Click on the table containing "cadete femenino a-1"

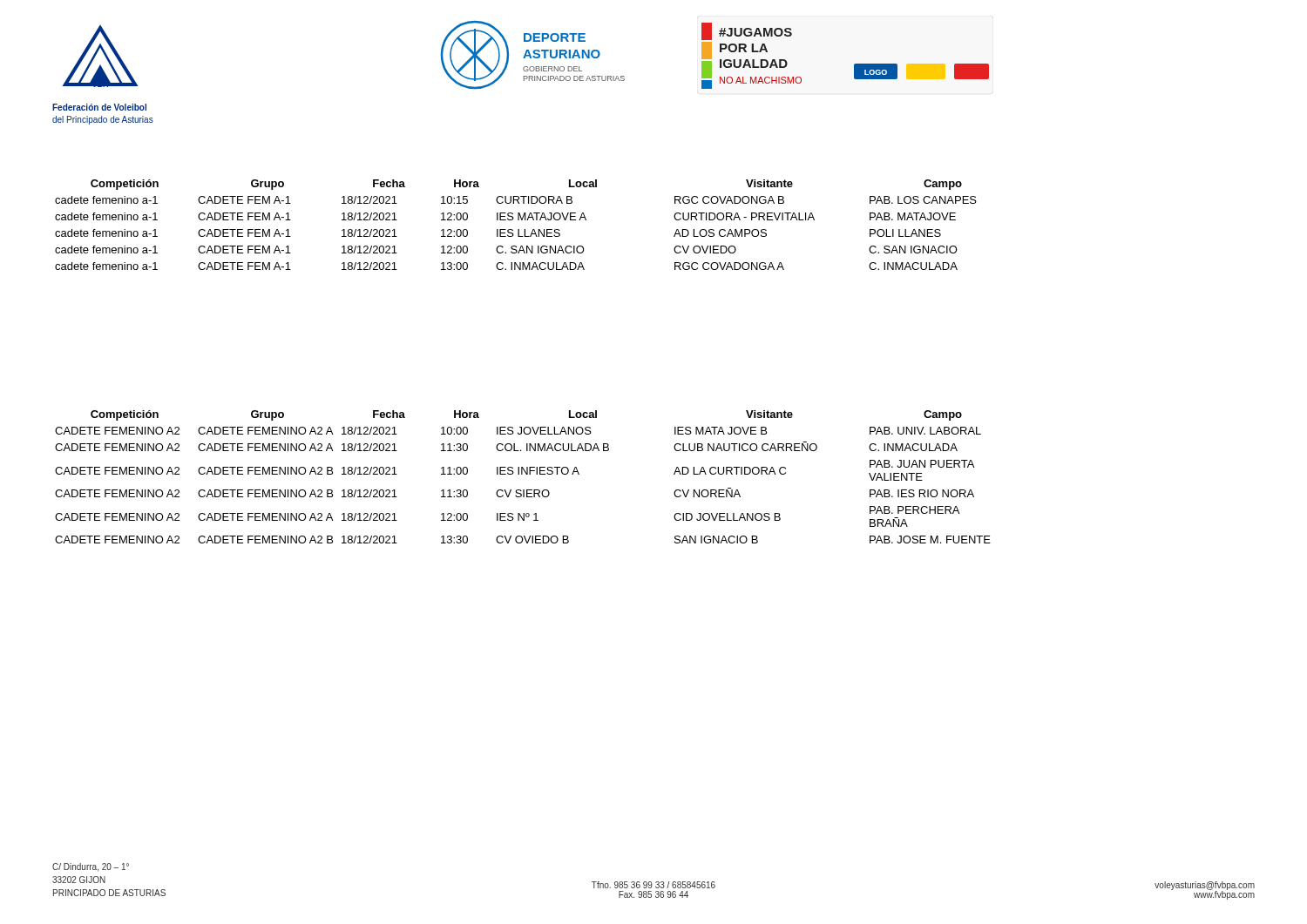pyautogui.click(x=654, y=225)
